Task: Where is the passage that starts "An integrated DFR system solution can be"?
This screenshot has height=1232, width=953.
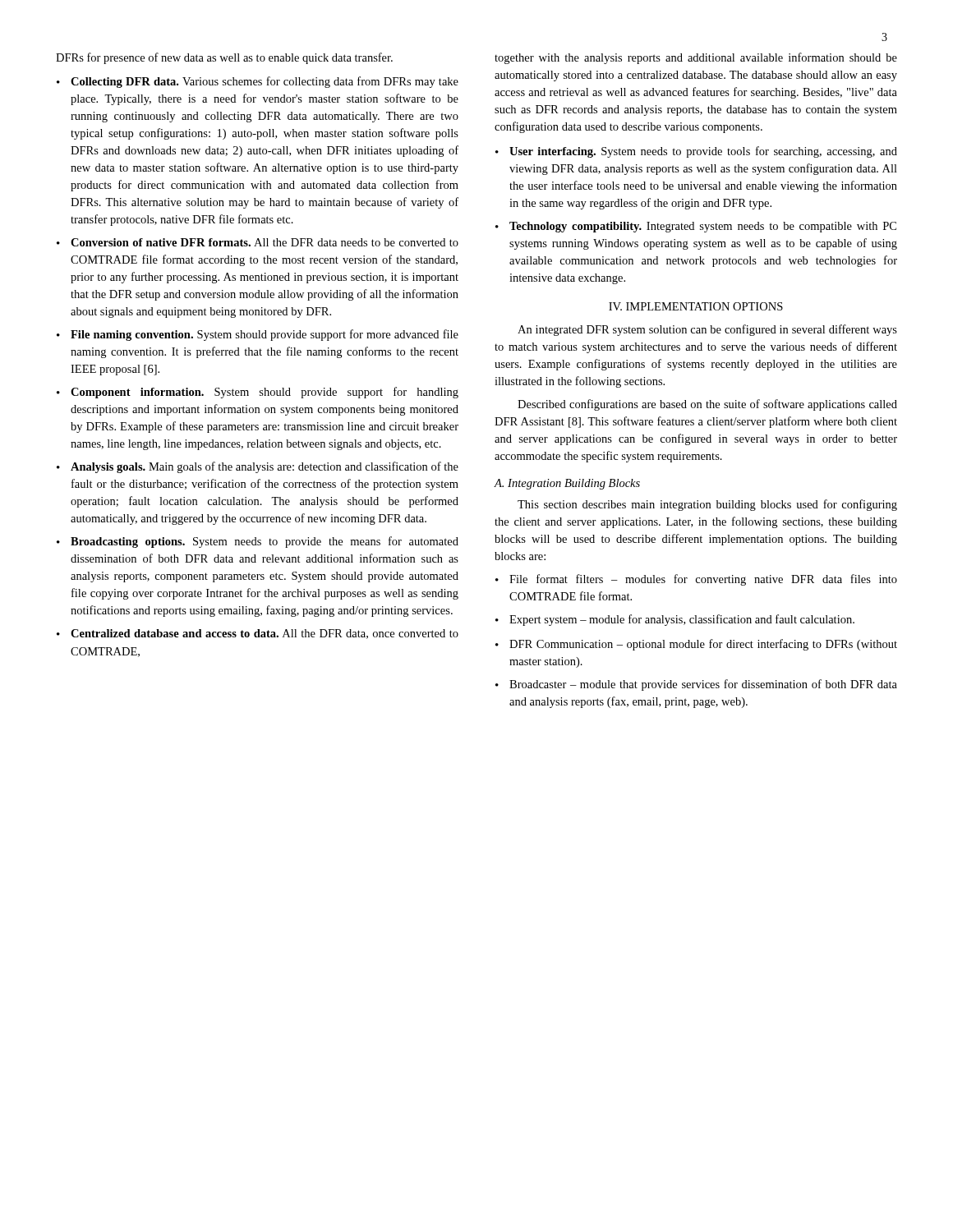Action: pyautogui.click(x=696, y=355)
